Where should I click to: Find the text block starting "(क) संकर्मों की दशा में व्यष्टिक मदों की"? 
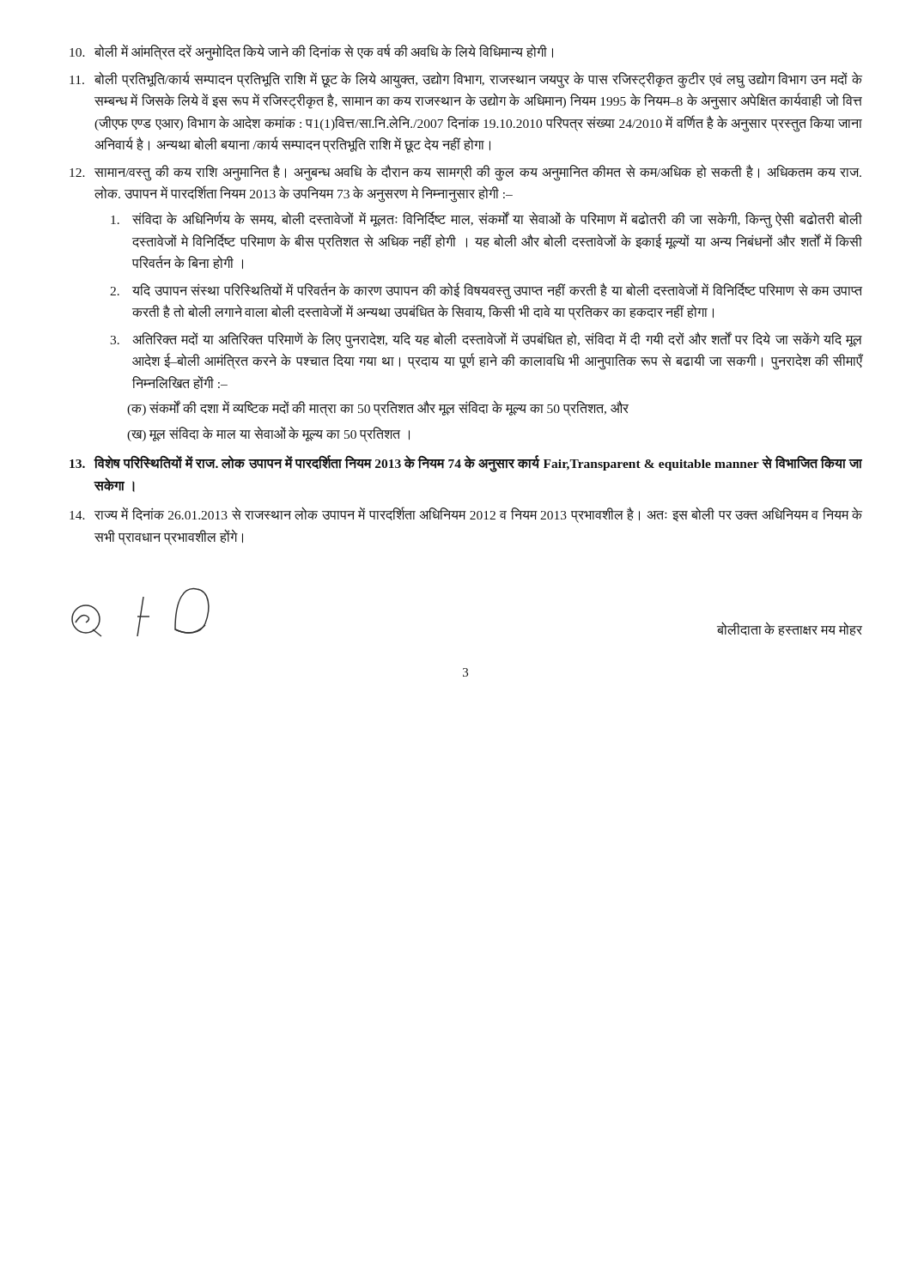click(x=378, y=409)
